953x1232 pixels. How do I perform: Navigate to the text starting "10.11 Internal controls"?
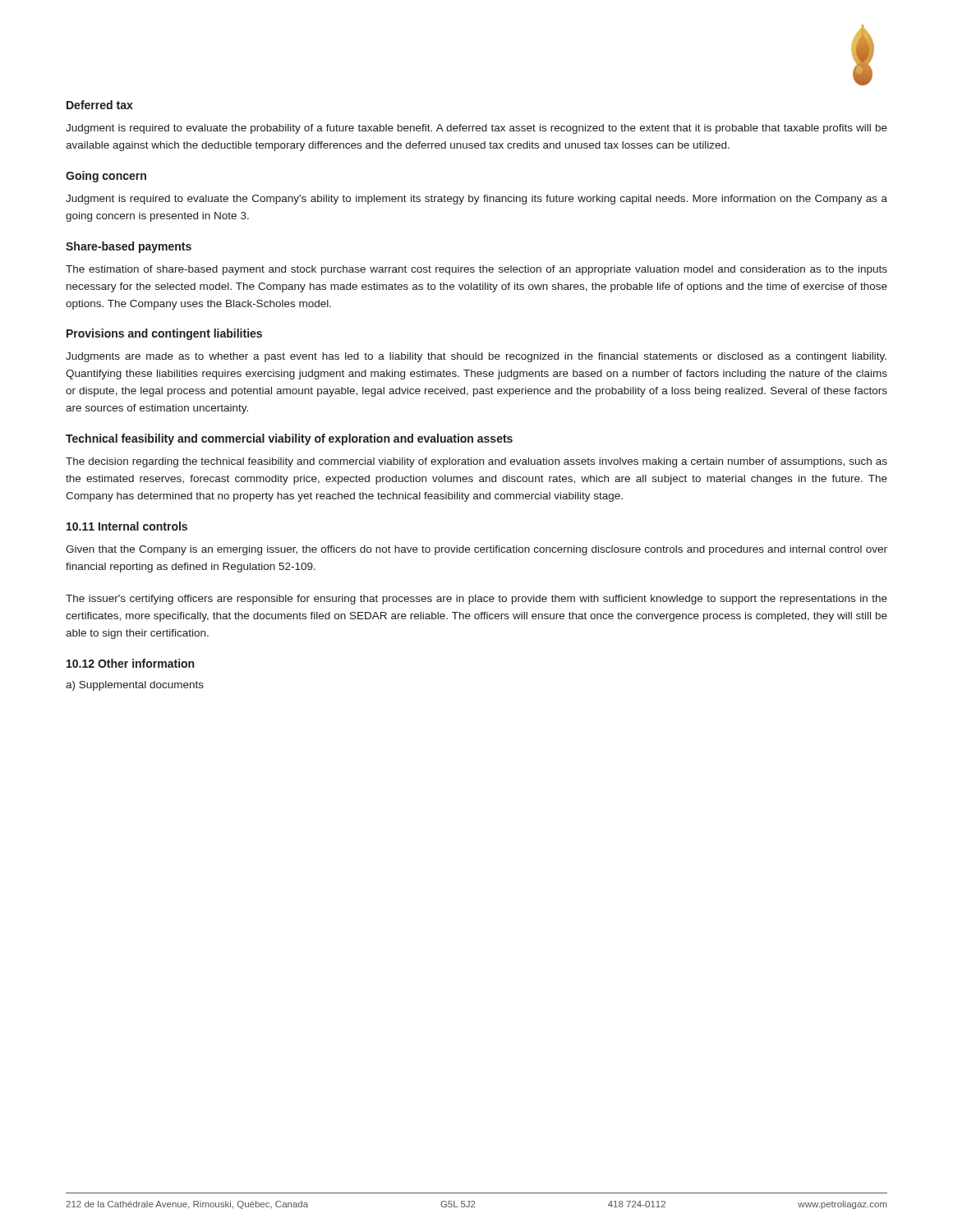[127, 526]
